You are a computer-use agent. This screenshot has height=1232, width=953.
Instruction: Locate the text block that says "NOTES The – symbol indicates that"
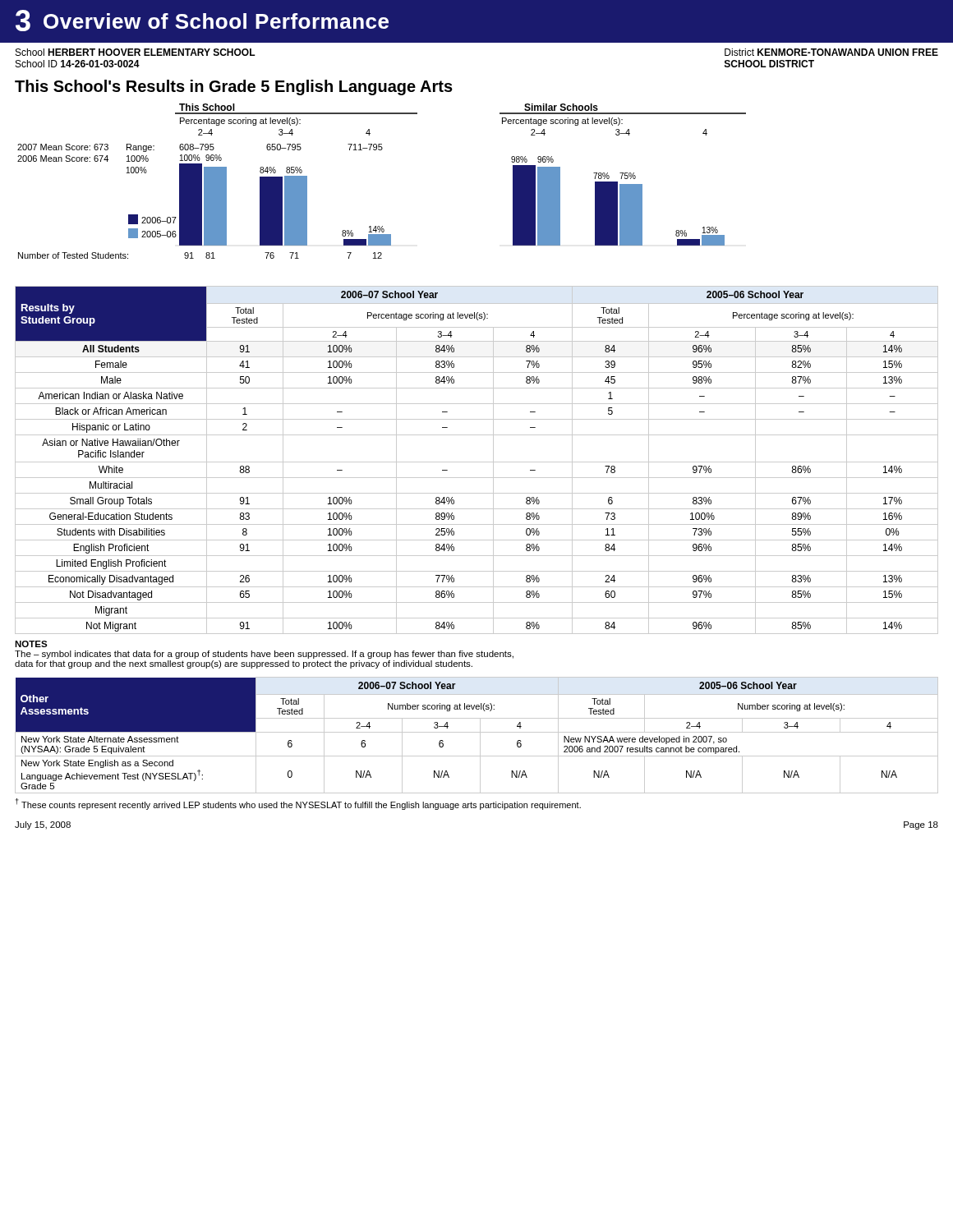point(265,654)
